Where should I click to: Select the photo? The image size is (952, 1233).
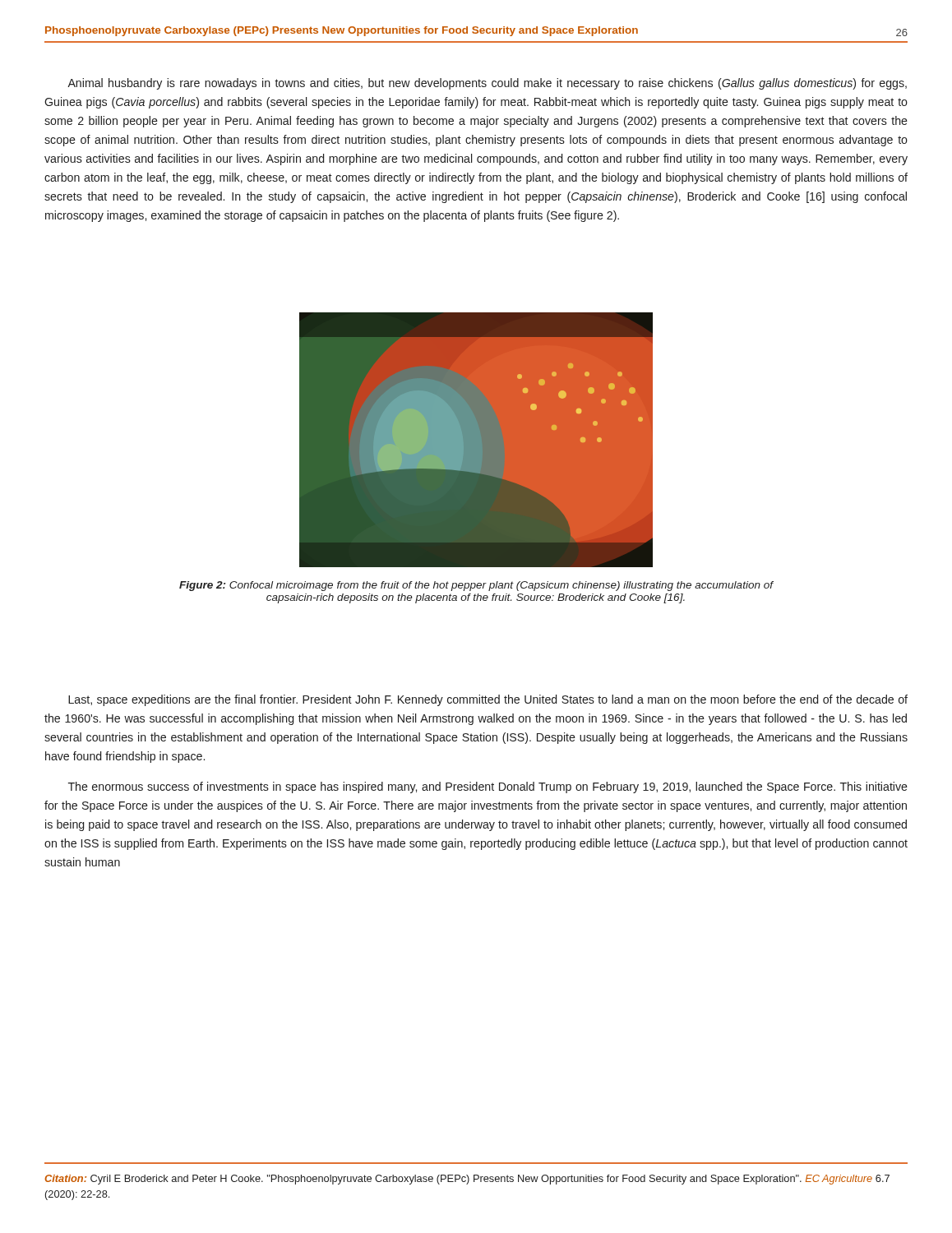pyautogui.click(x=476, y=458)
